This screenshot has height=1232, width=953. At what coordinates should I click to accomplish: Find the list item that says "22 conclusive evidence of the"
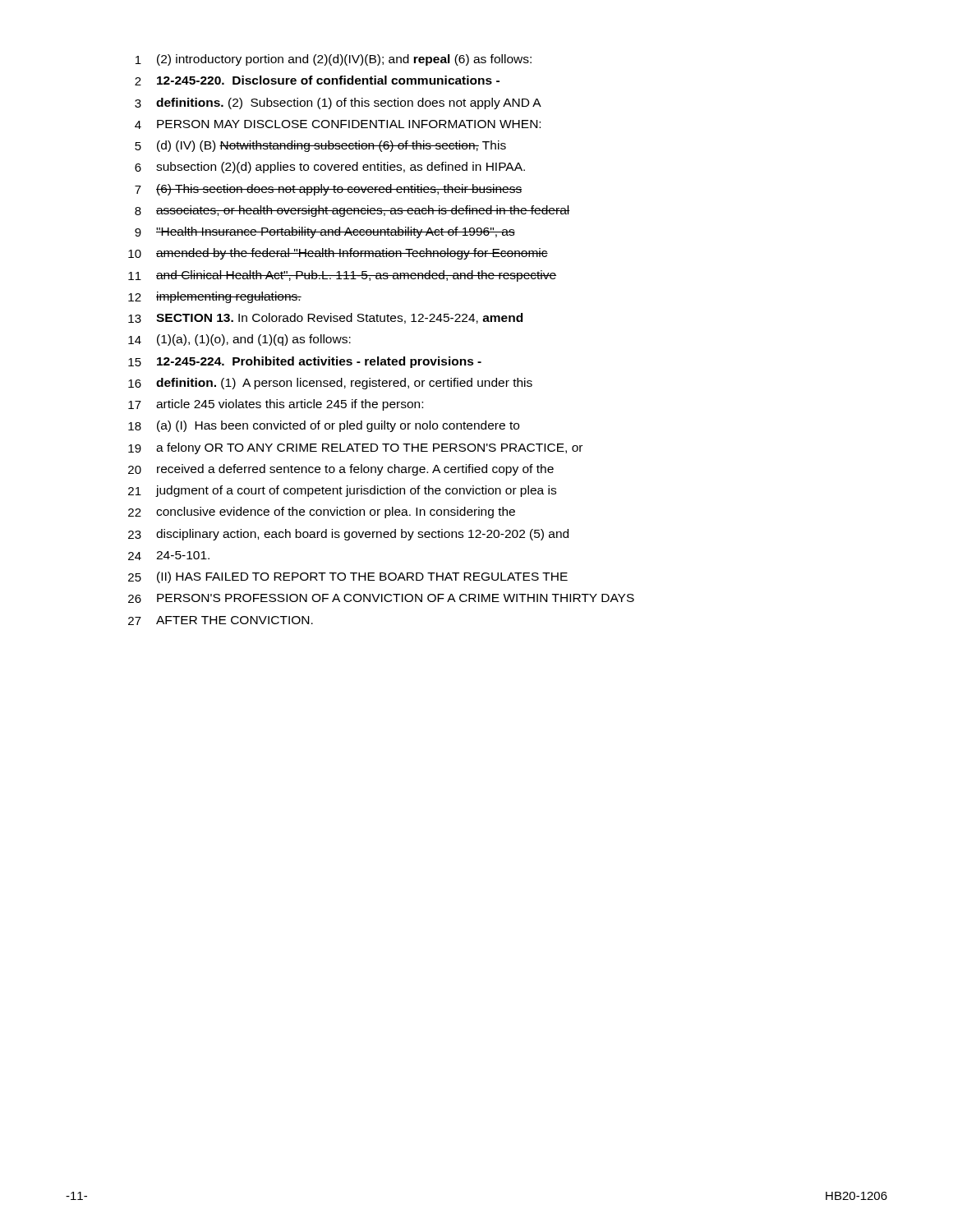(476, 512)
